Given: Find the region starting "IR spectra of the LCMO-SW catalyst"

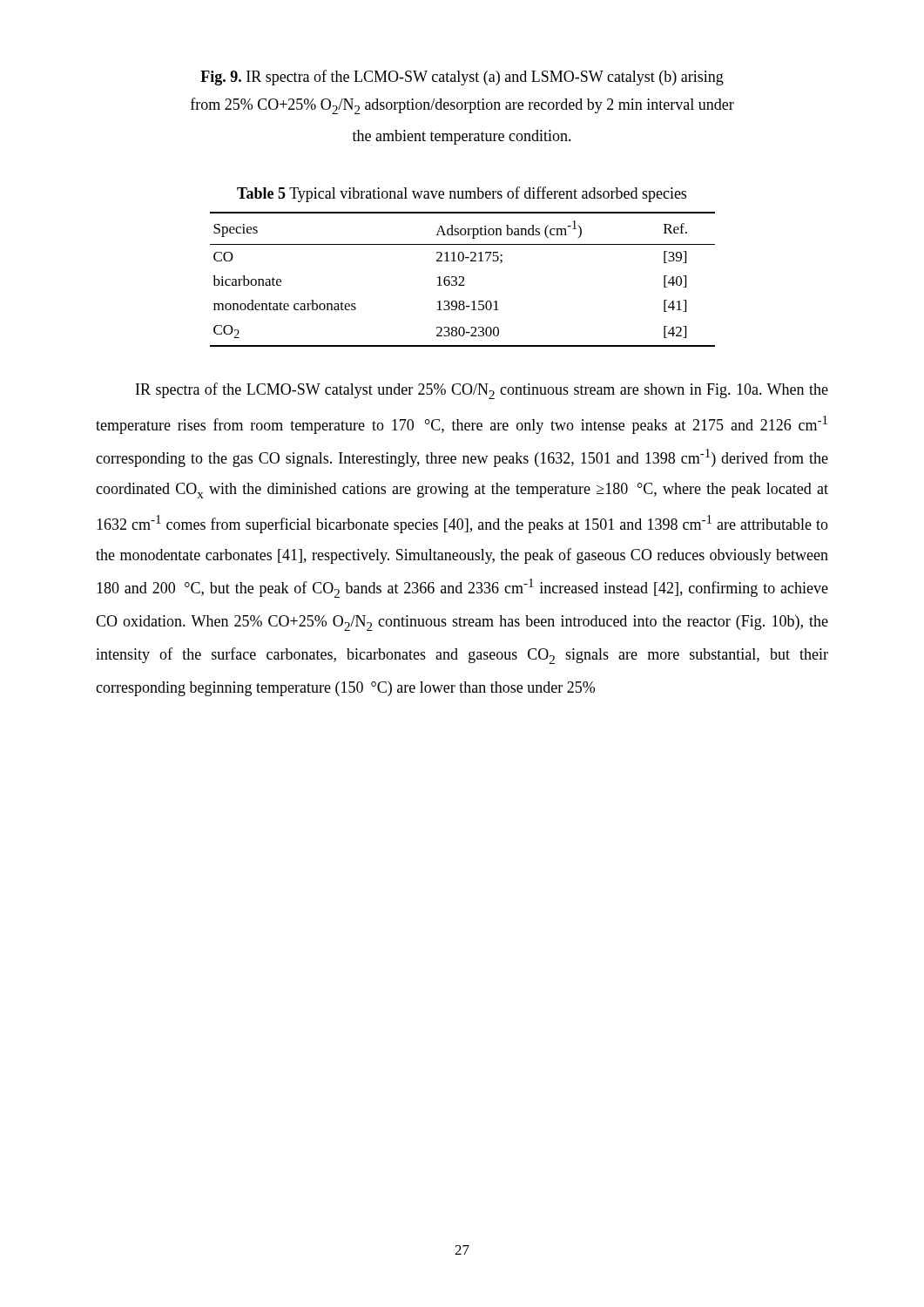Looking at the screenshot, I should pos(462,539).
